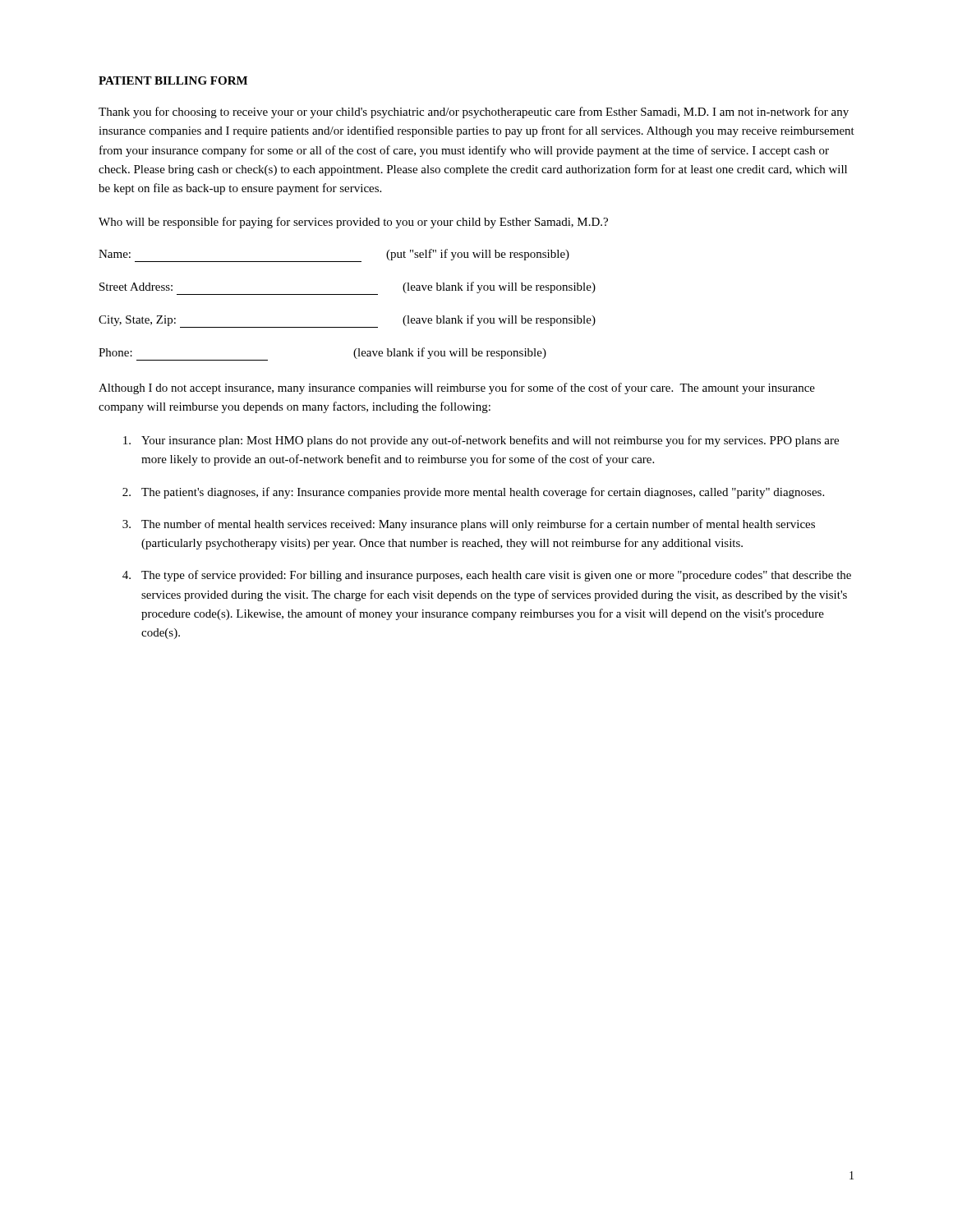Screen dimensions: 1232x953
Task: Find the block on this page that starts "2. The patient's diagnoses,"
Action: (476, 492)
